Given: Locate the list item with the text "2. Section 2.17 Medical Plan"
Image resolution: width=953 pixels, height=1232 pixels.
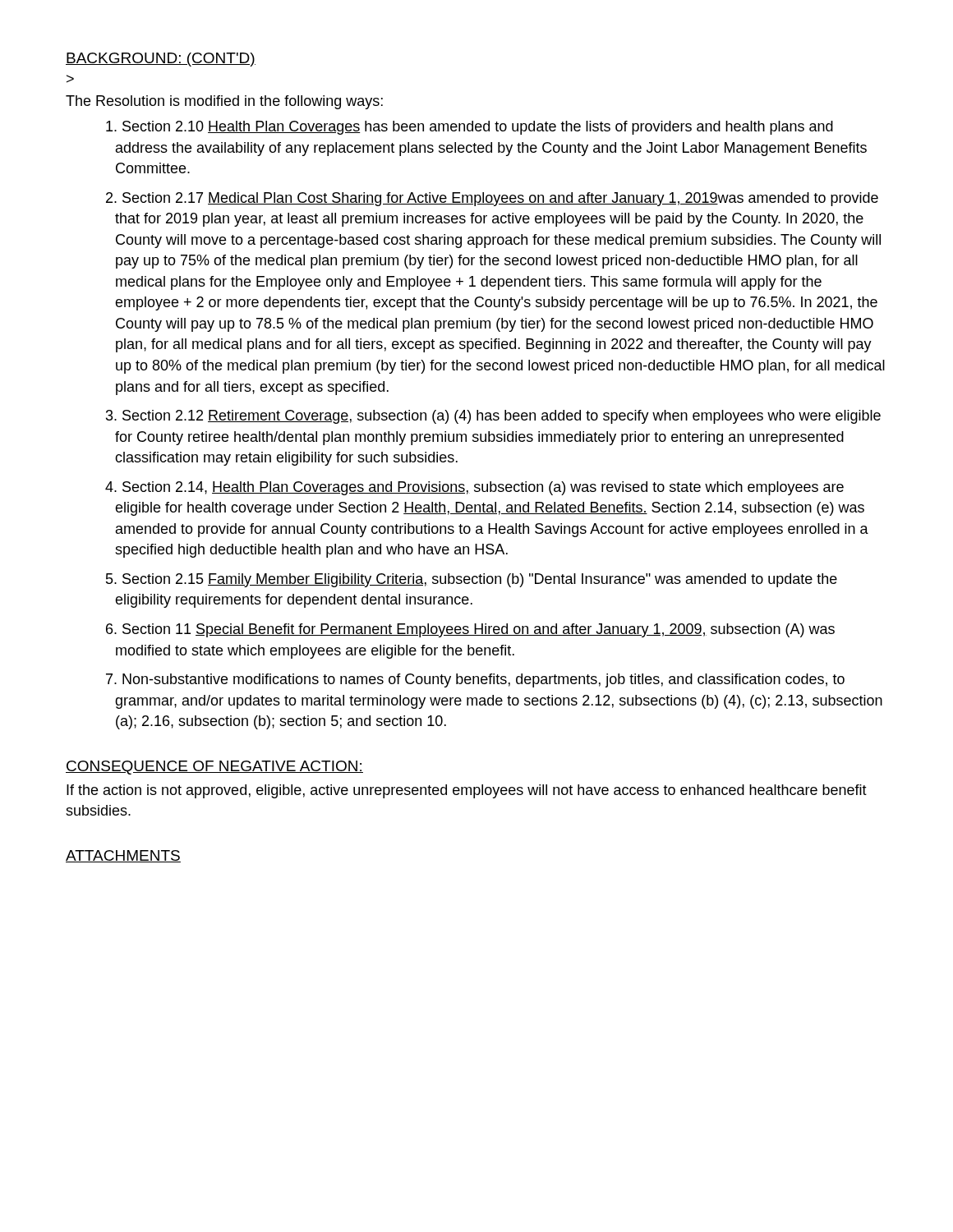Looking at the screenshot, I should 495,292.
